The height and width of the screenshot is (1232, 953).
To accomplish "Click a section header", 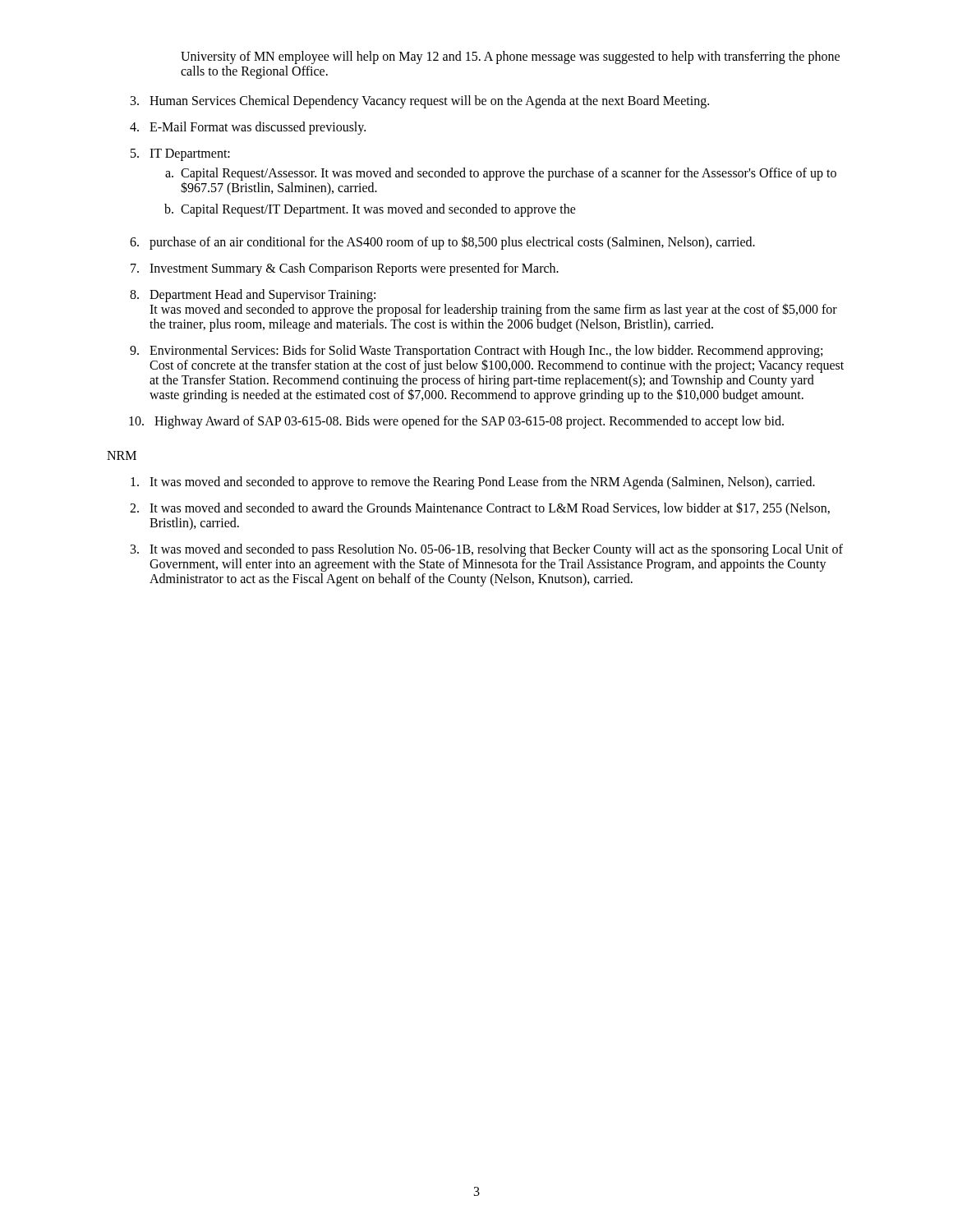I will pyautogui.click(x=122, y=455).
